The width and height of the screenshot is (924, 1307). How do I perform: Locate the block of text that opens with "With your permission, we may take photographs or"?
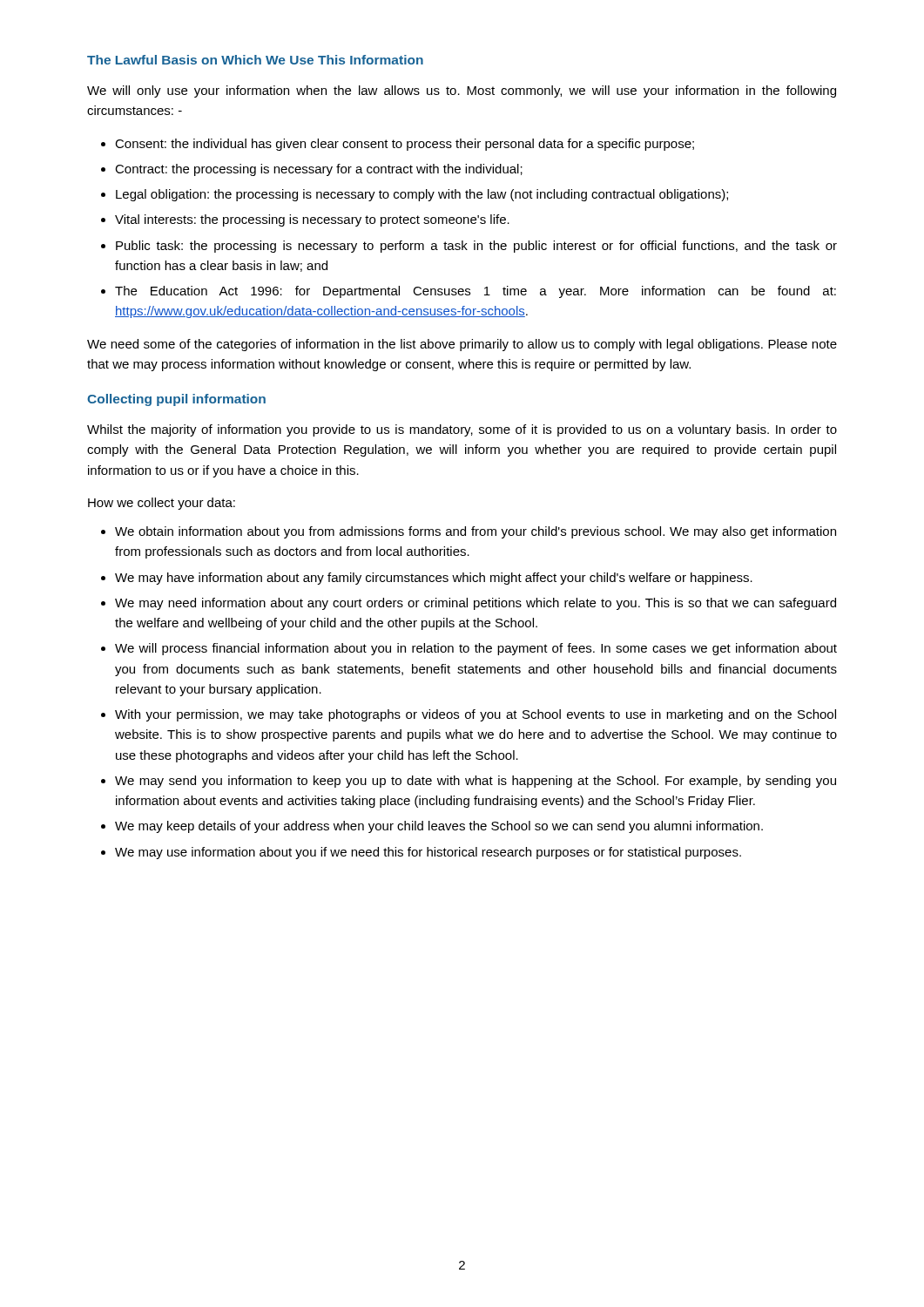click(476, 734)
